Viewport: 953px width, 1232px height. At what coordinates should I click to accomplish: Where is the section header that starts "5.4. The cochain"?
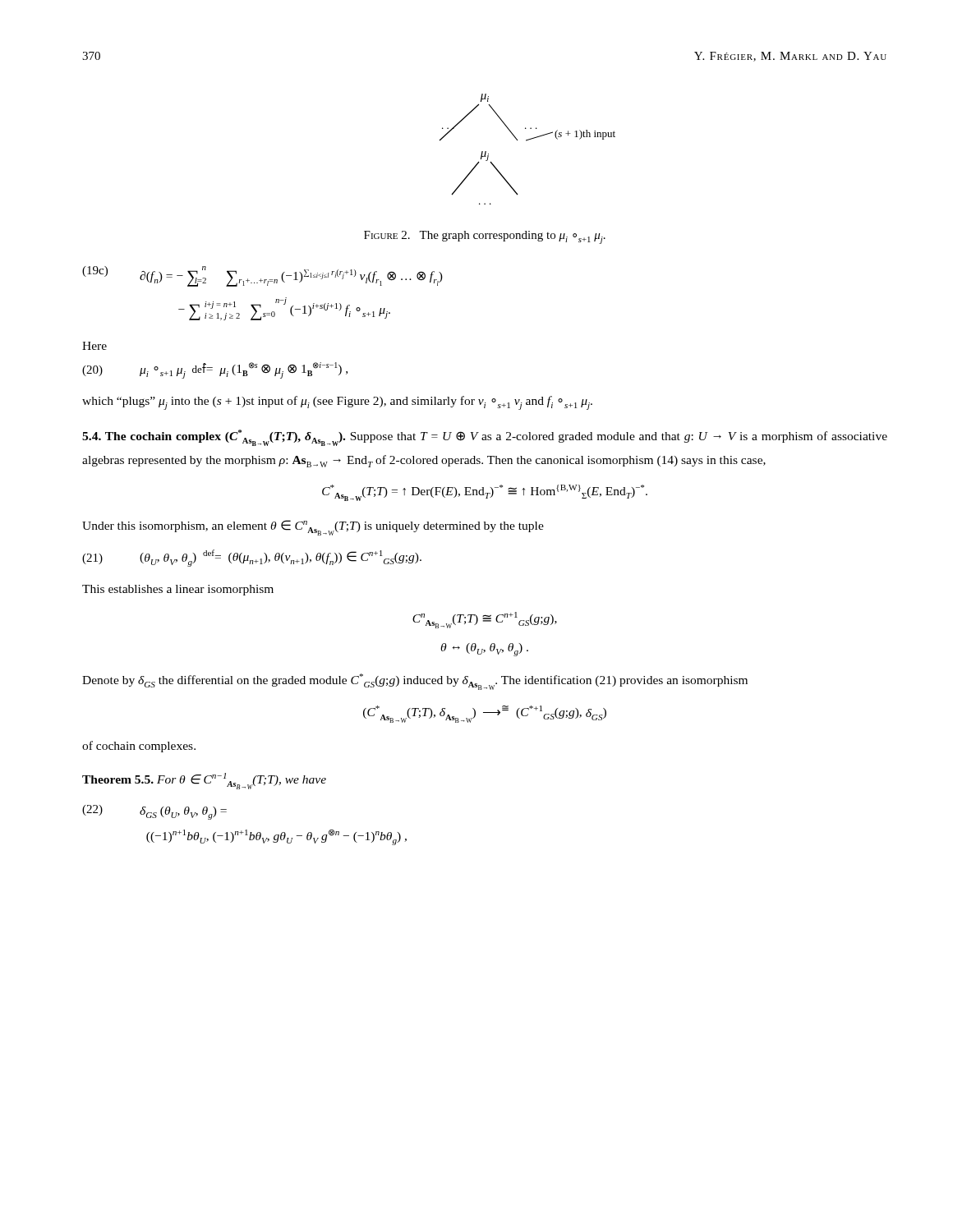pos(485,448)
